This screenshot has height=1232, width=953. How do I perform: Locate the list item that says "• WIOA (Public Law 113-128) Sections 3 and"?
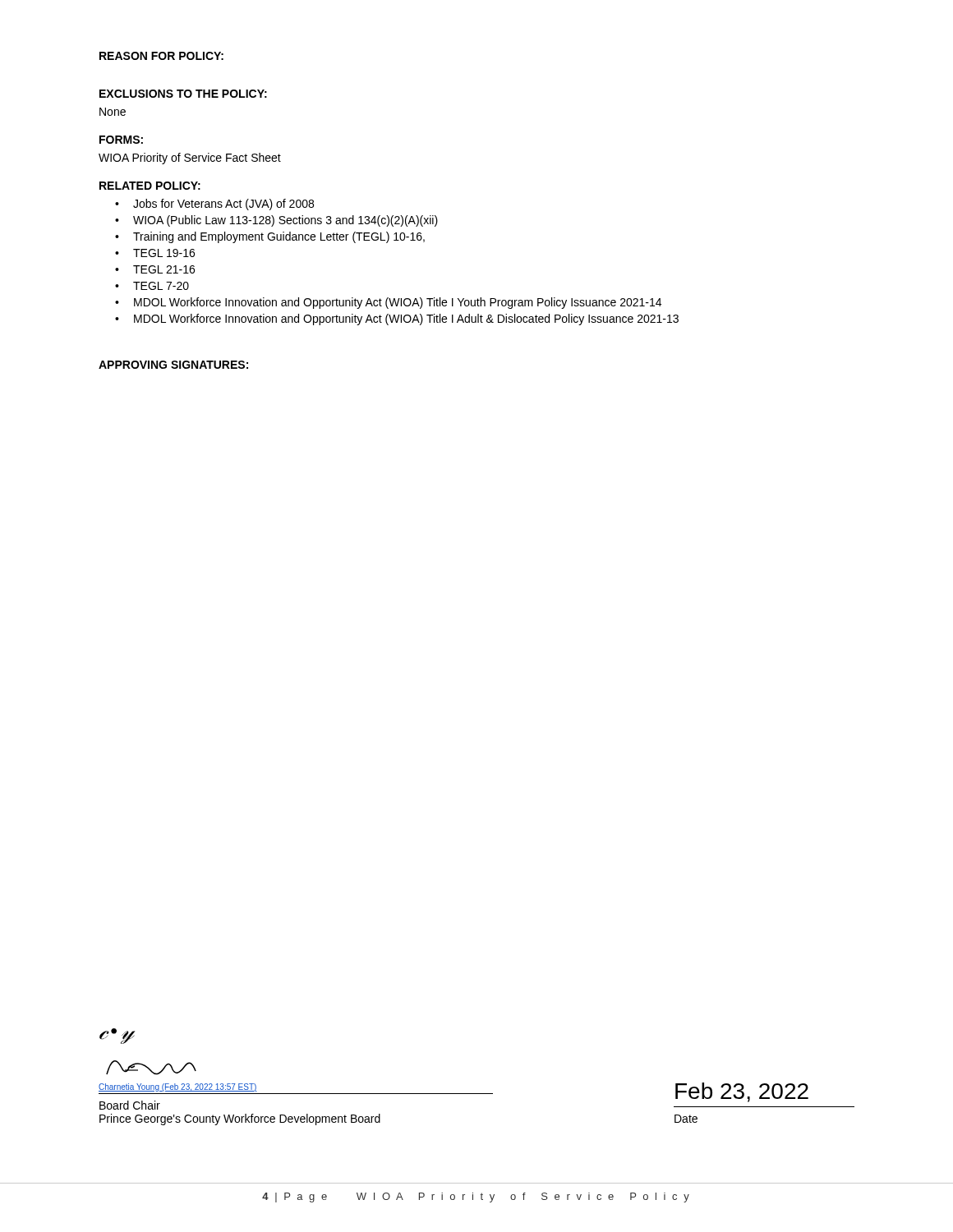coord(277,220)
